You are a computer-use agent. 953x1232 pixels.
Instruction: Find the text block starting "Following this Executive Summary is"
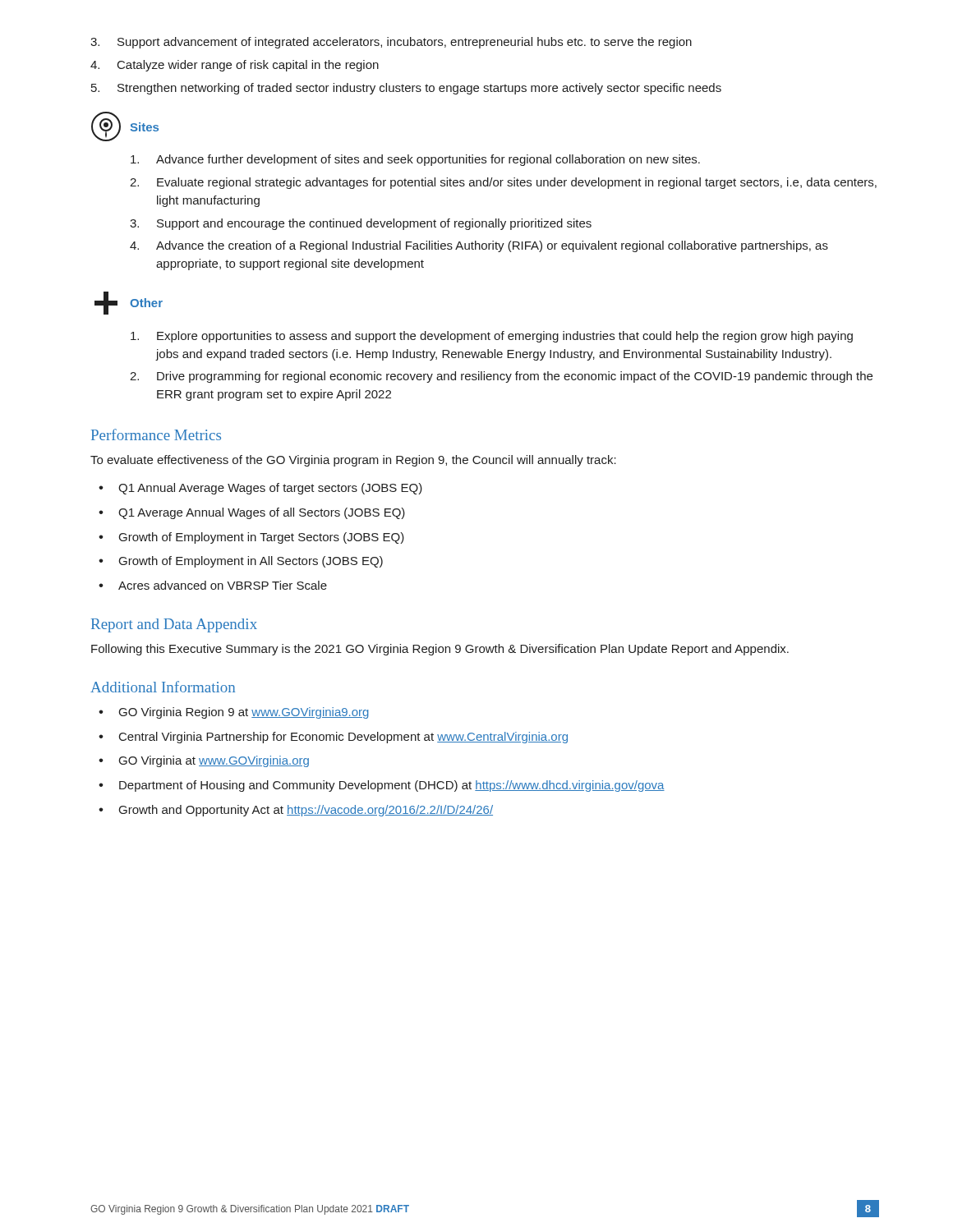(x=440, y=649)
